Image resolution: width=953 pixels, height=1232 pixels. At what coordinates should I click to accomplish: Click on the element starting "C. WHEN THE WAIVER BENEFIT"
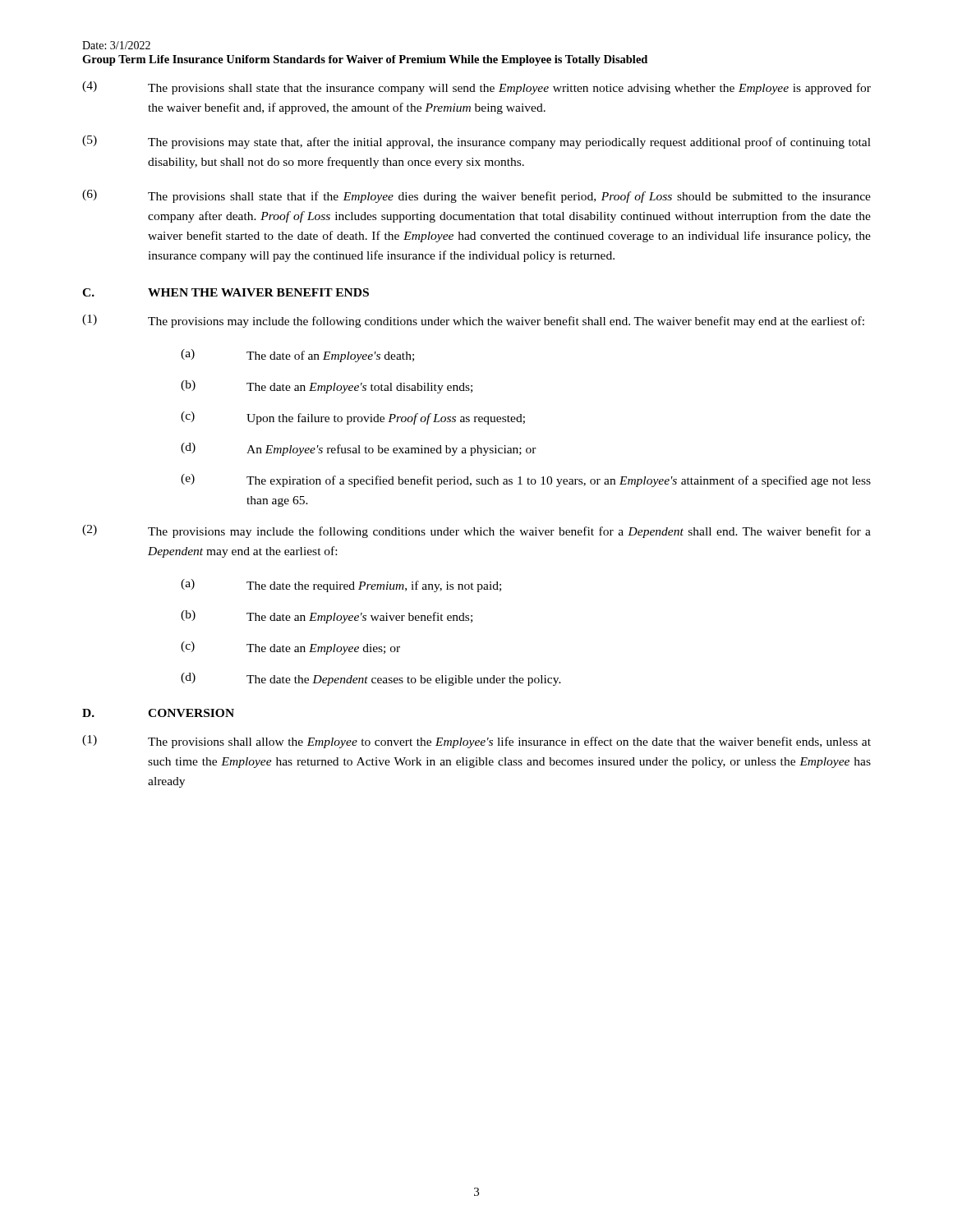(226, 292)
